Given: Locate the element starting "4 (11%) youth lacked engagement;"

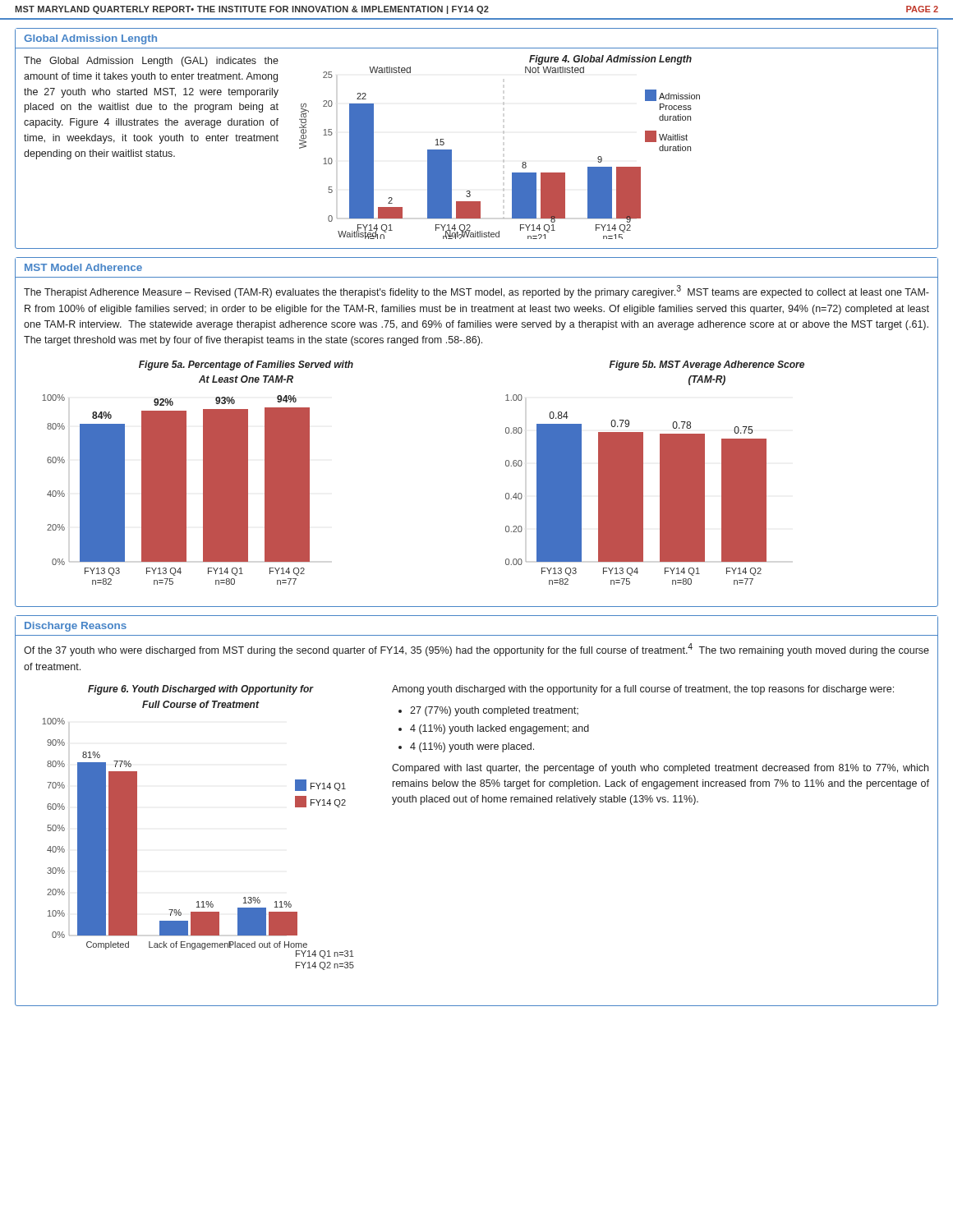Looking at the screenshot, I should click(500, 728).
